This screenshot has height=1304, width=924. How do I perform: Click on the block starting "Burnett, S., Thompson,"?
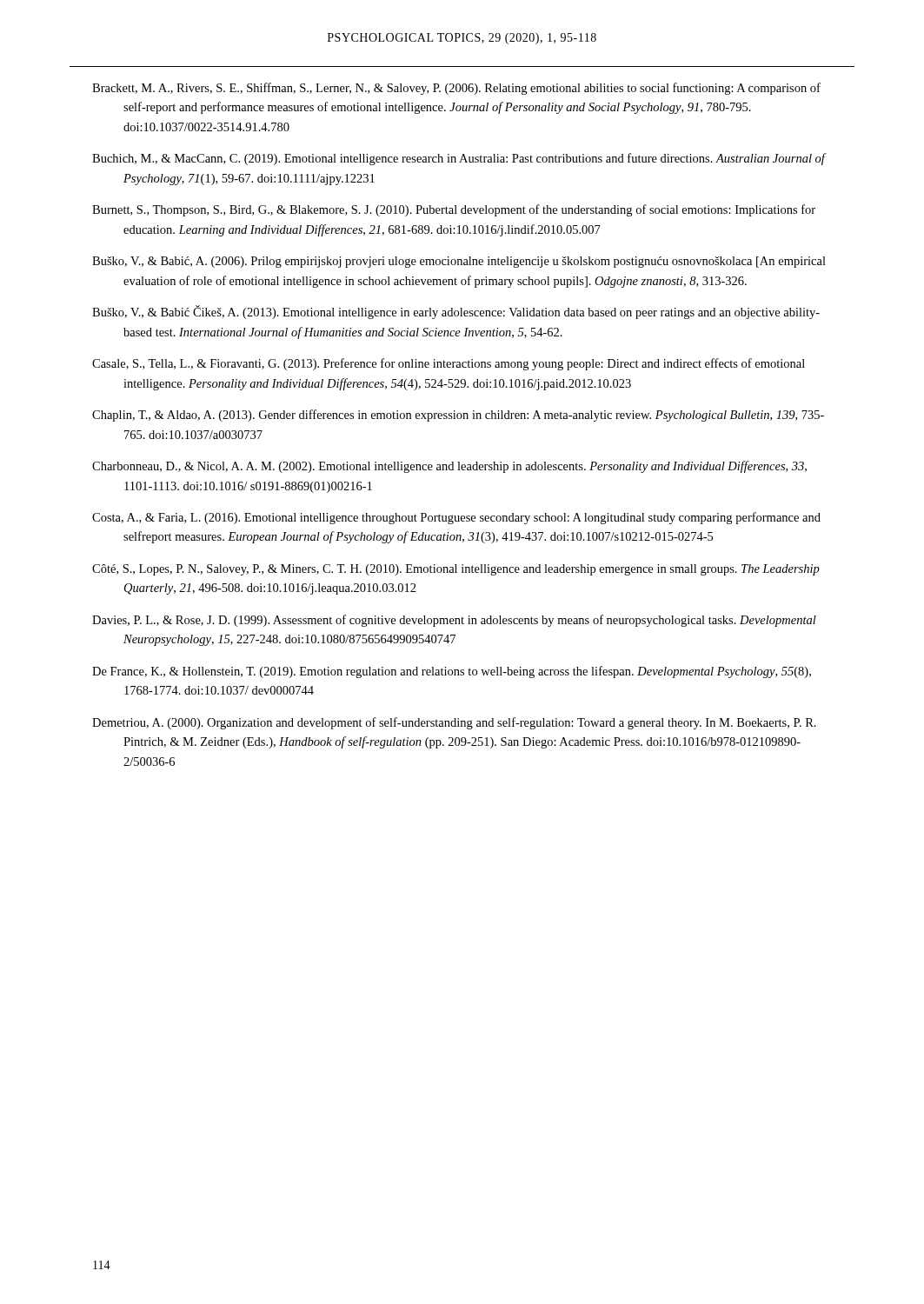(454, 220)
